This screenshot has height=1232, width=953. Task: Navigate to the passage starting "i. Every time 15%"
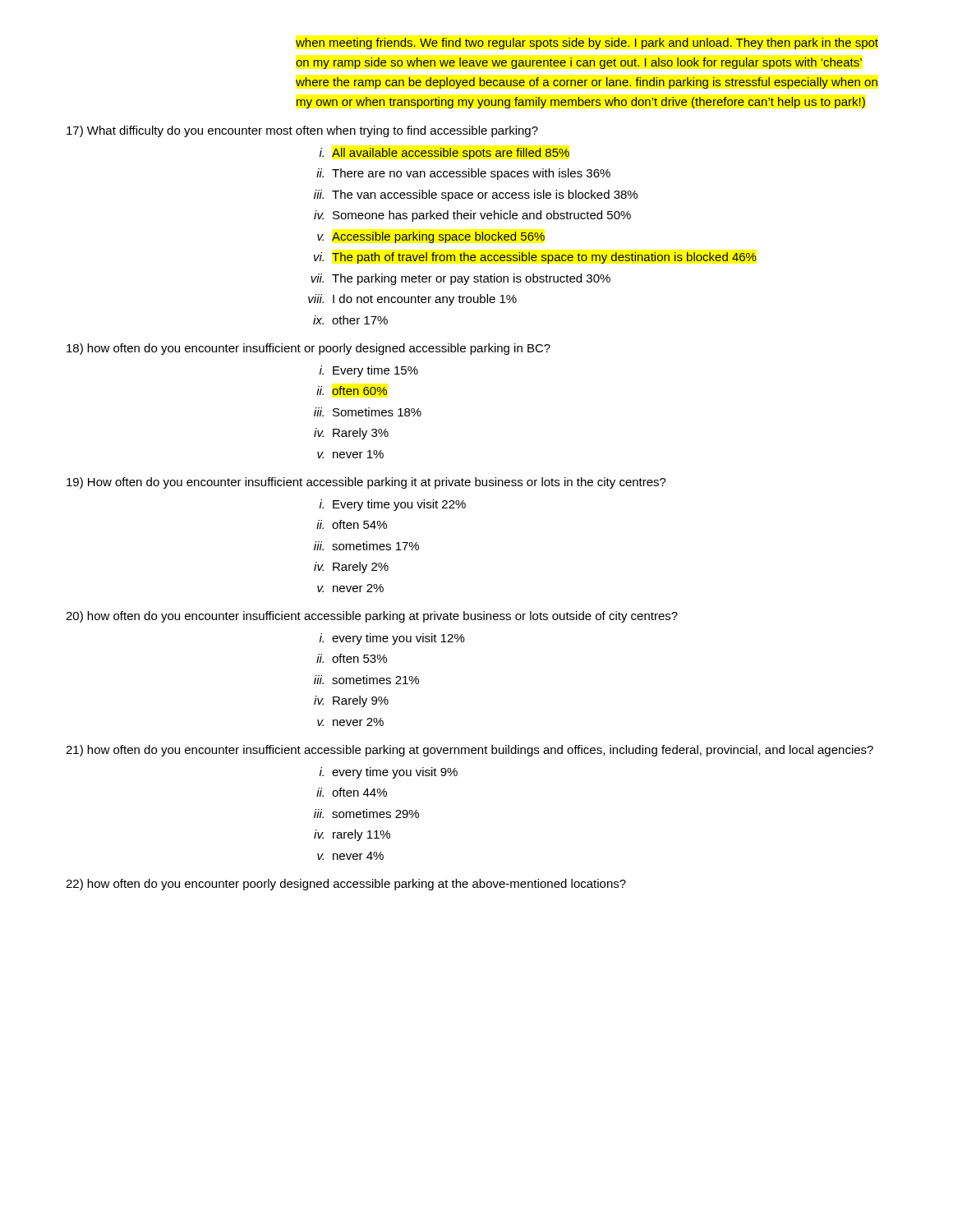tap(369, 371)
